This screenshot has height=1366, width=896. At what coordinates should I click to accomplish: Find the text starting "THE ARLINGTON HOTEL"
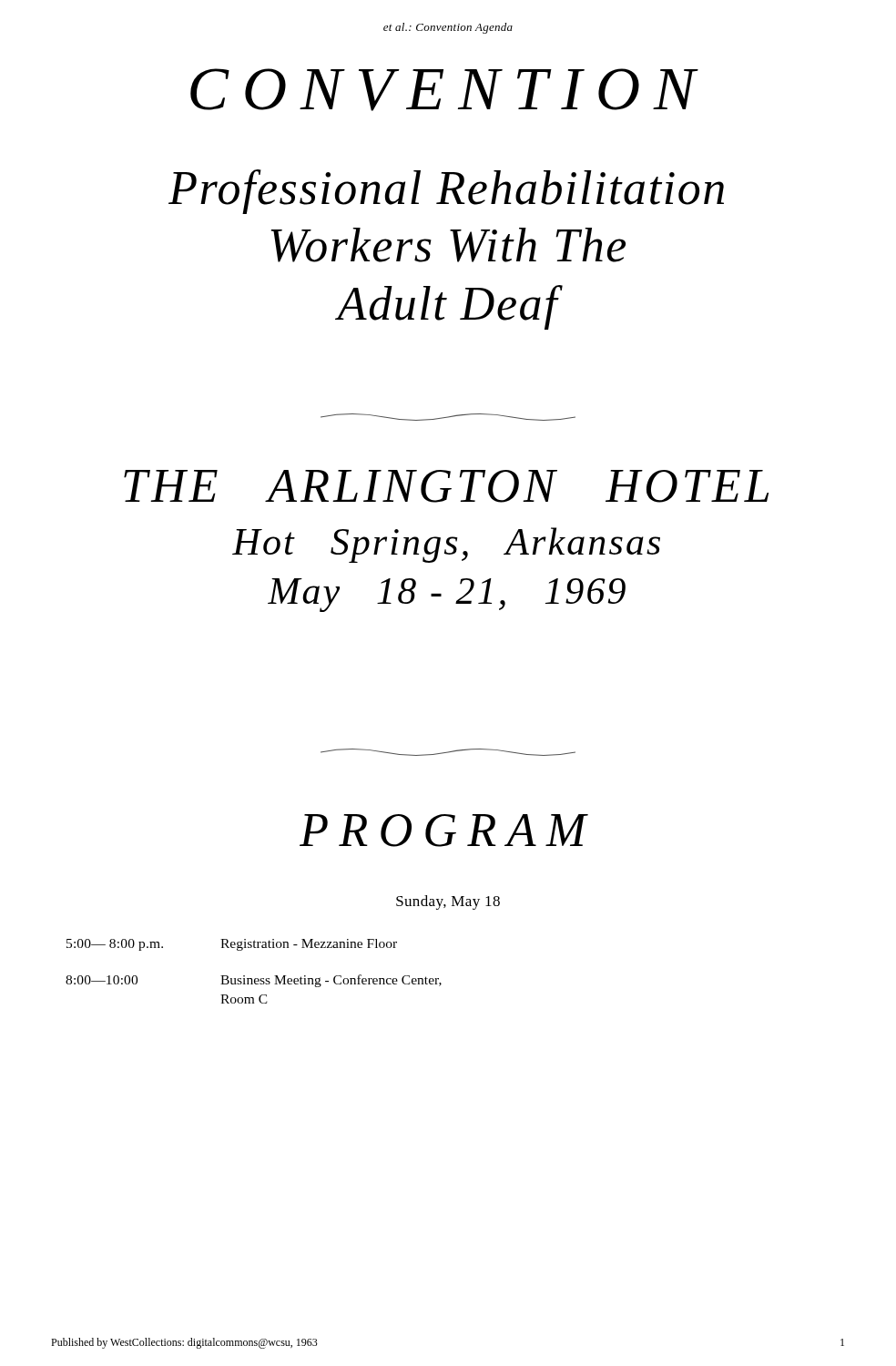(x=448, y=486)
